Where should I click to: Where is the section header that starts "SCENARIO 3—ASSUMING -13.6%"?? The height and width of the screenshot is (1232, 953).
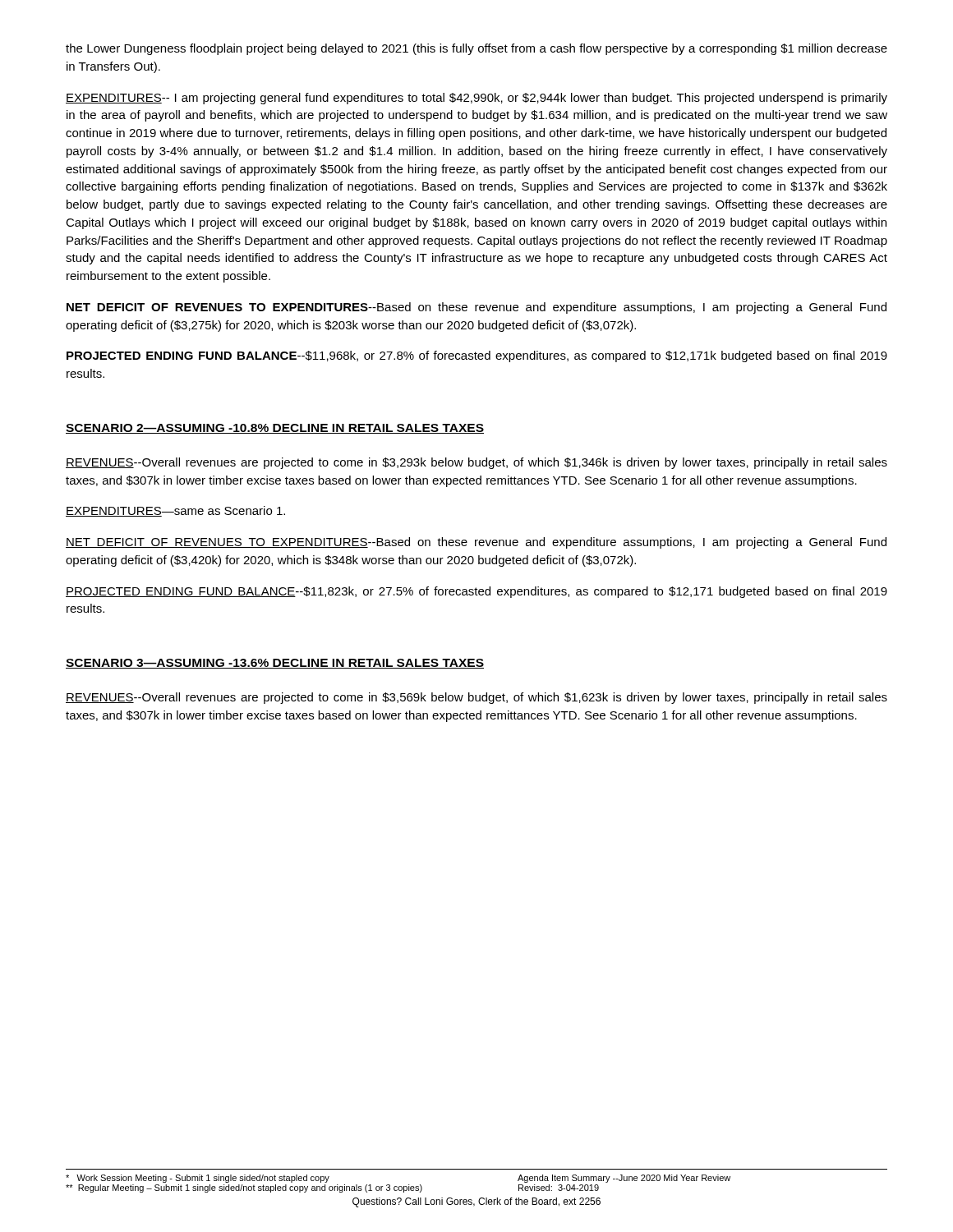click(275, 663)
